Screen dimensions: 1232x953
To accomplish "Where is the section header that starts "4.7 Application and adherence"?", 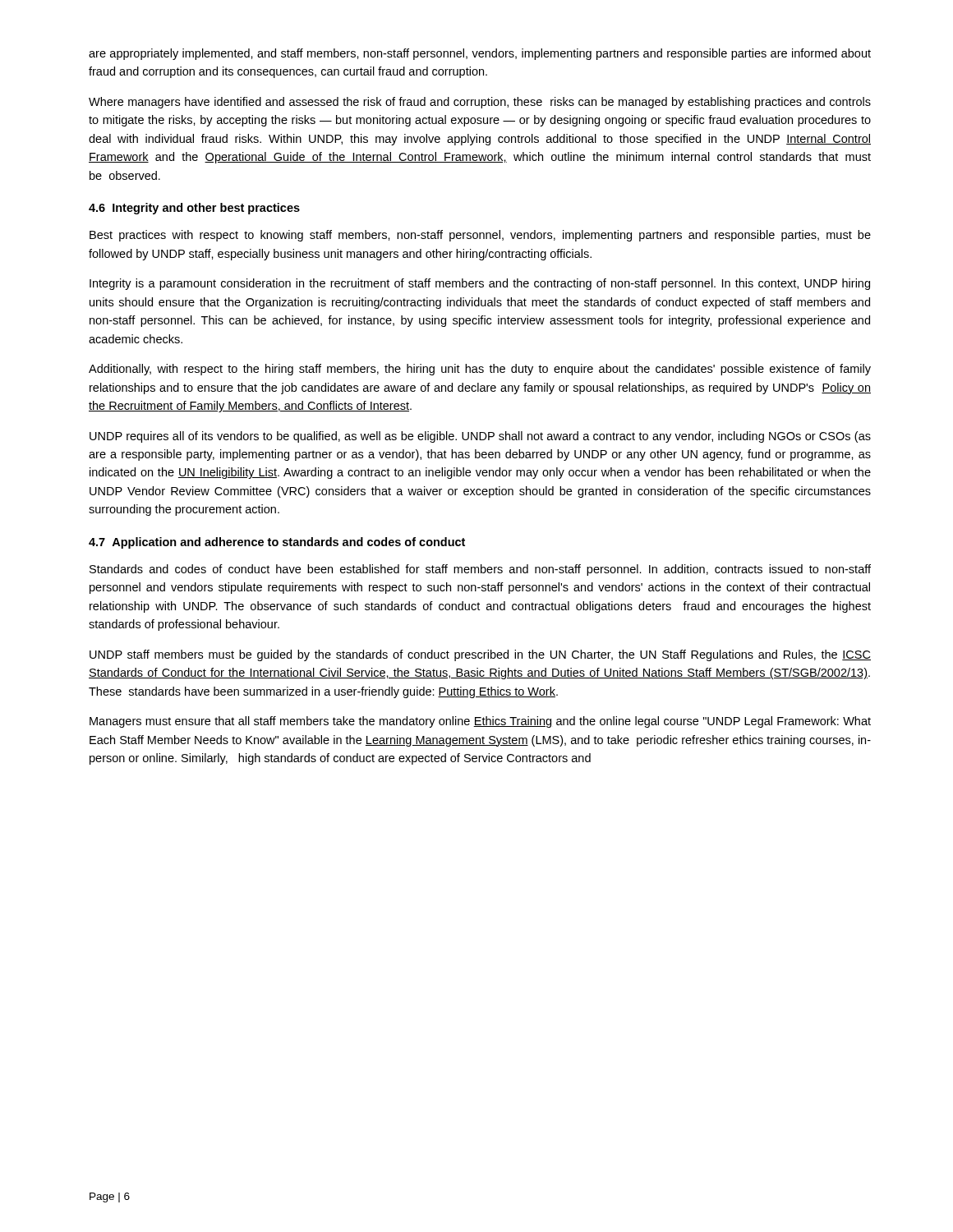I will click(277, 542).
